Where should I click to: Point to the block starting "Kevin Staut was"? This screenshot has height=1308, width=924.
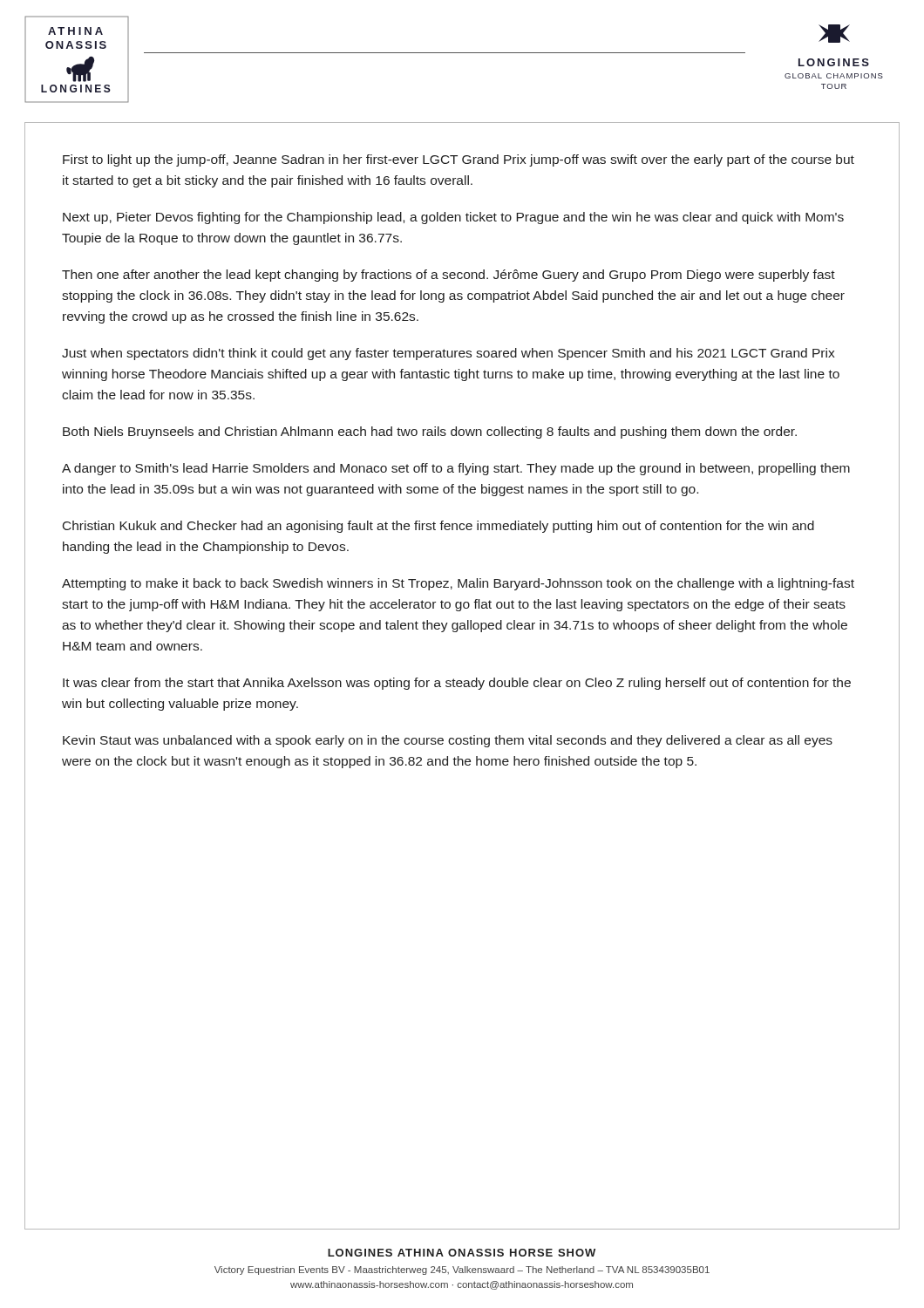click(462, 751)
